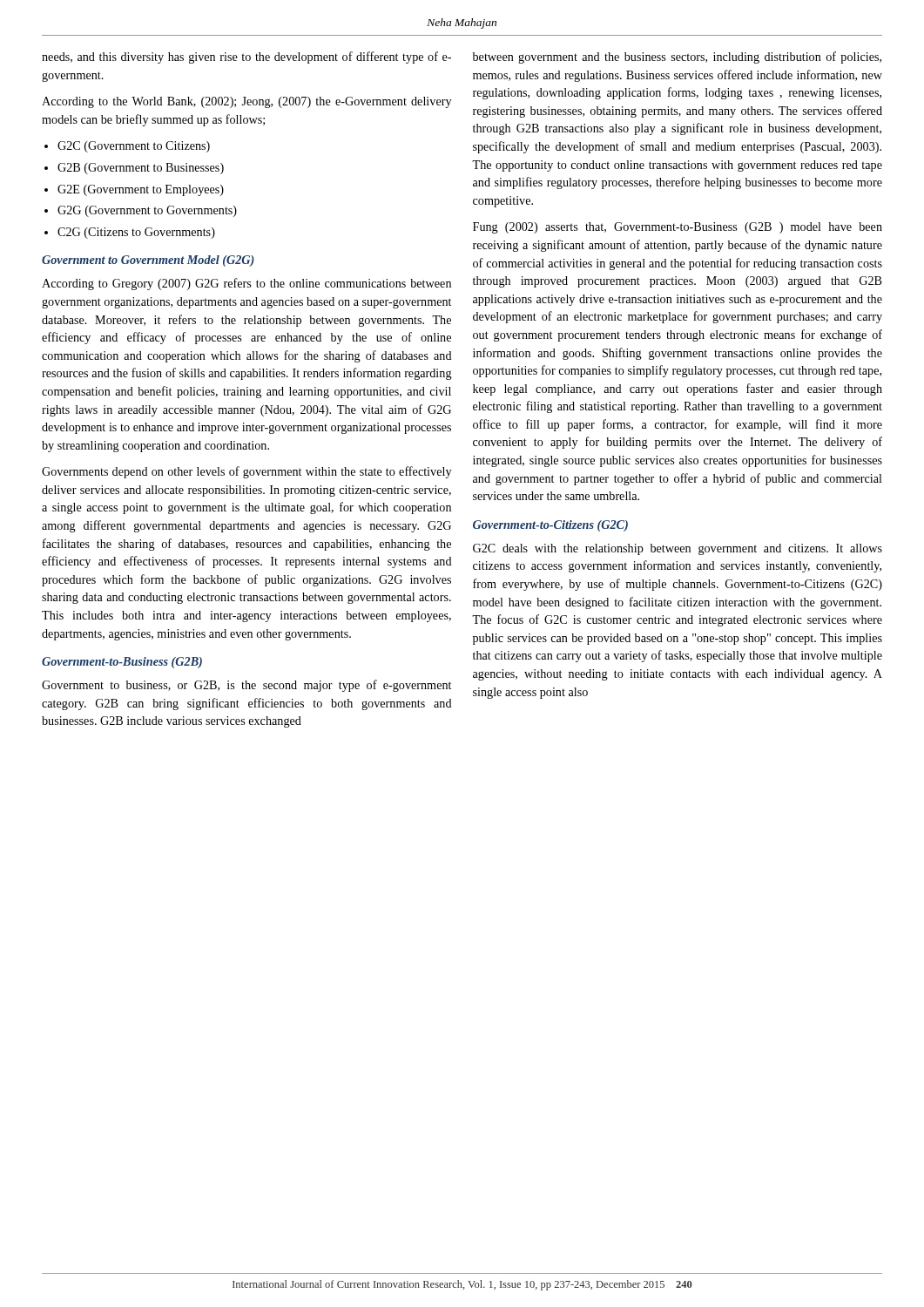This screenshot has height=1307, width=924.
Task: Locate the text "Government-to-Business (G2B)"
Action: coord(122,662)
